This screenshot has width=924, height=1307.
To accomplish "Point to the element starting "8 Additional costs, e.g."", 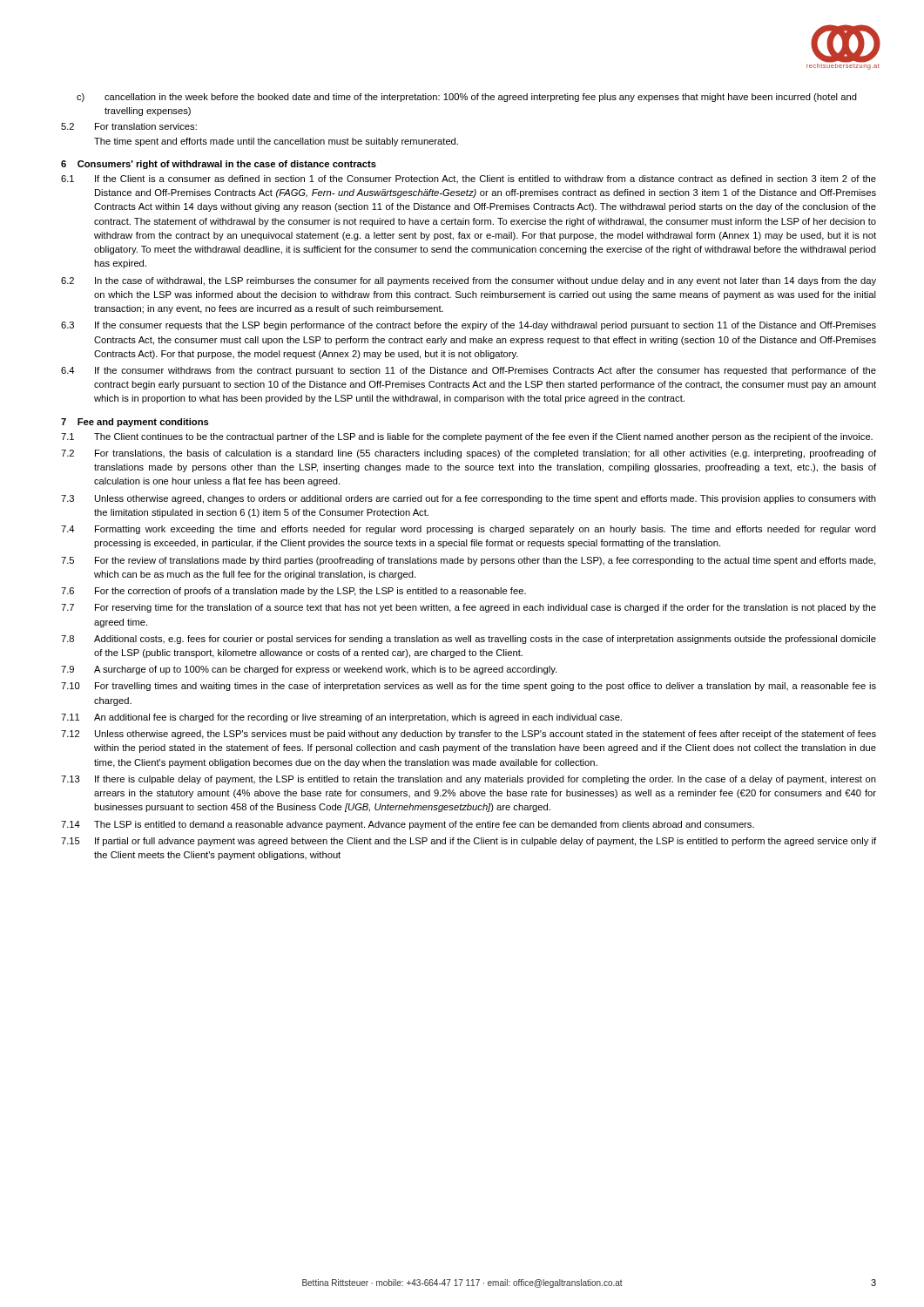I will tap(469, 646).
